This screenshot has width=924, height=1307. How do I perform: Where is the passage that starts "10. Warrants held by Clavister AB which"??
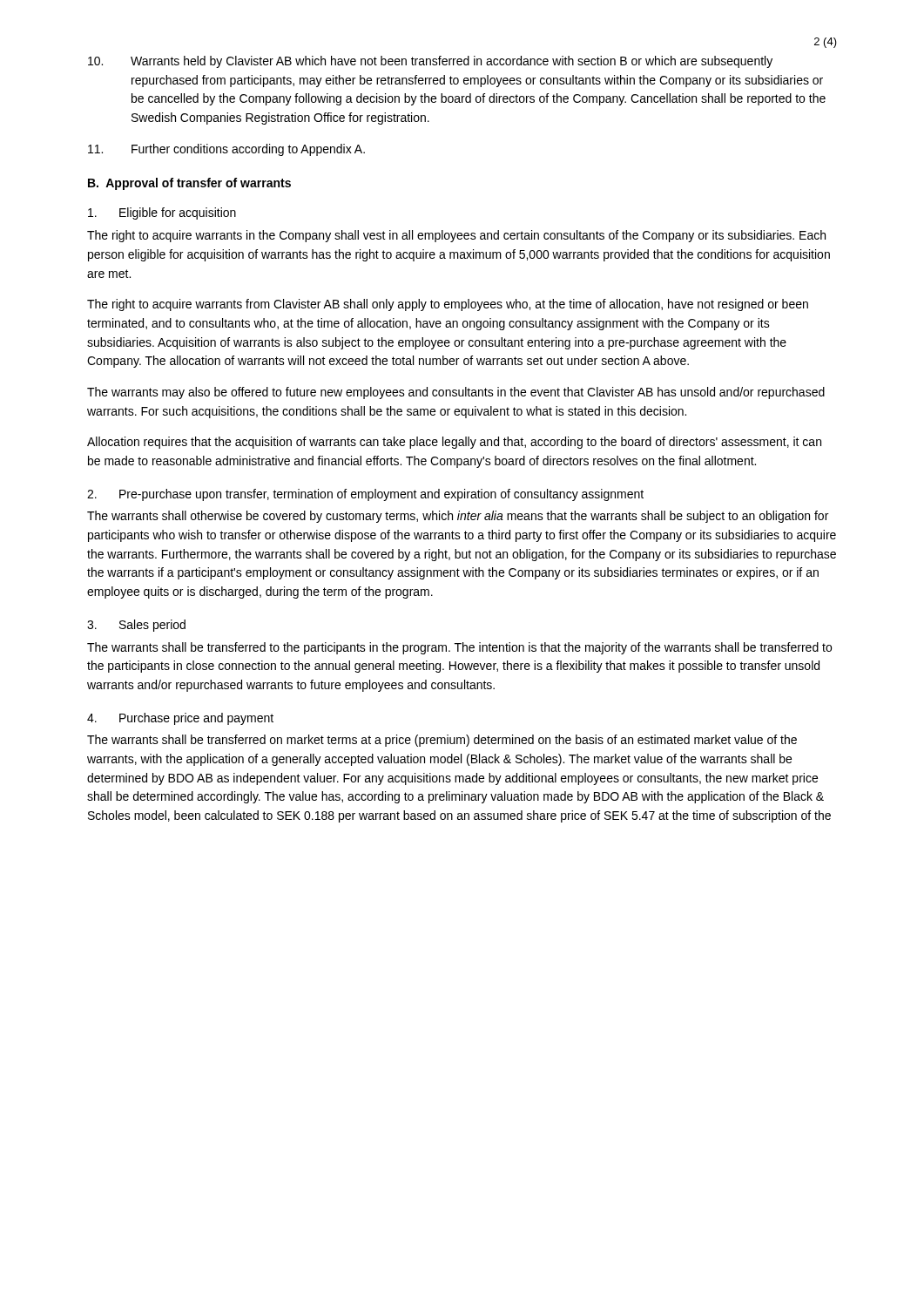(x=462, y=90)
